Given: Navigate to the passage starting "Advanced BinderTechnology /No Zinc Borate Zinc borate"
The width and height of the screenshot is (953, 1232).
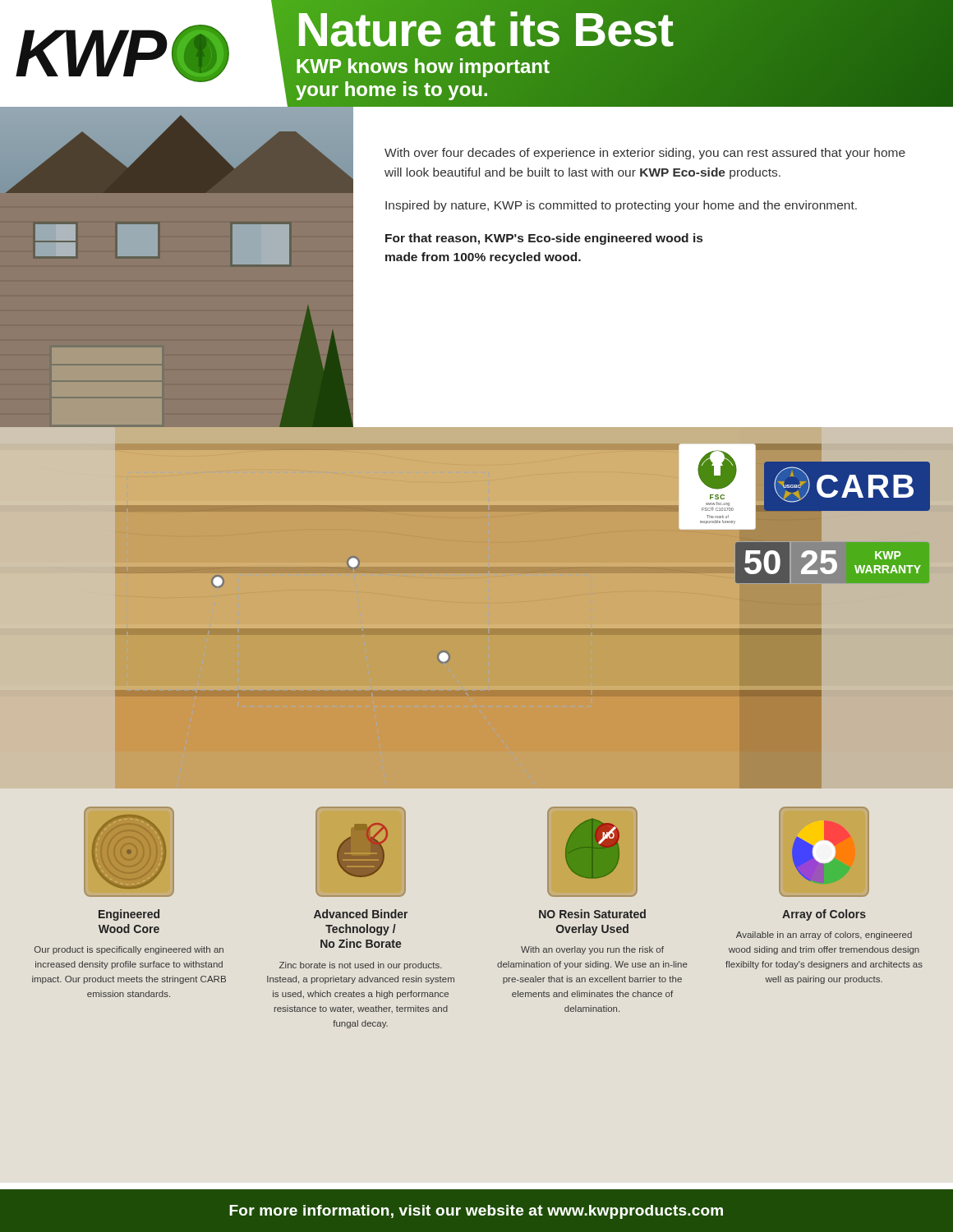Looking at the screenshot, I should coord(361,919).
